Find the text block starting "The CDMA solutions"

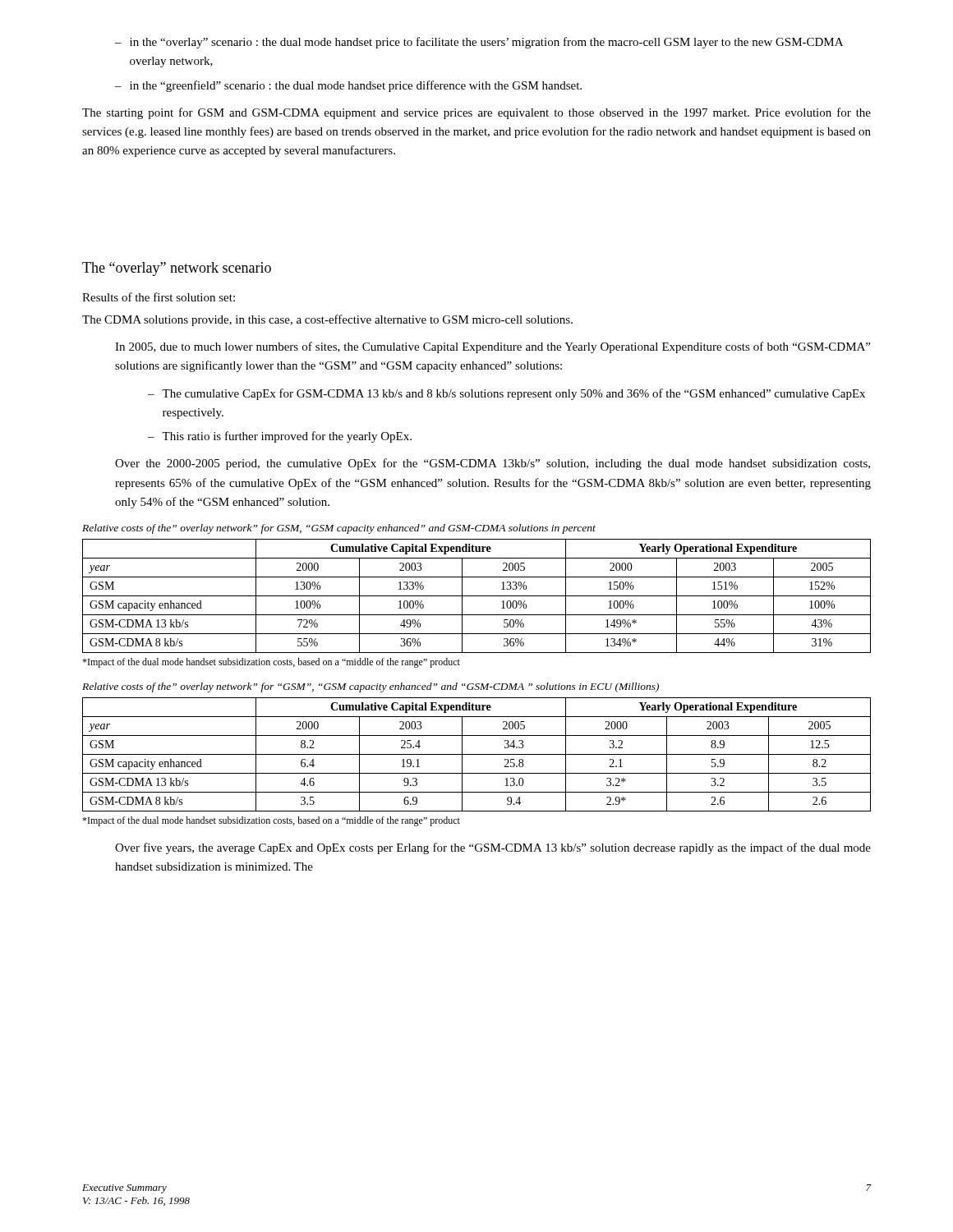[328, 319]
